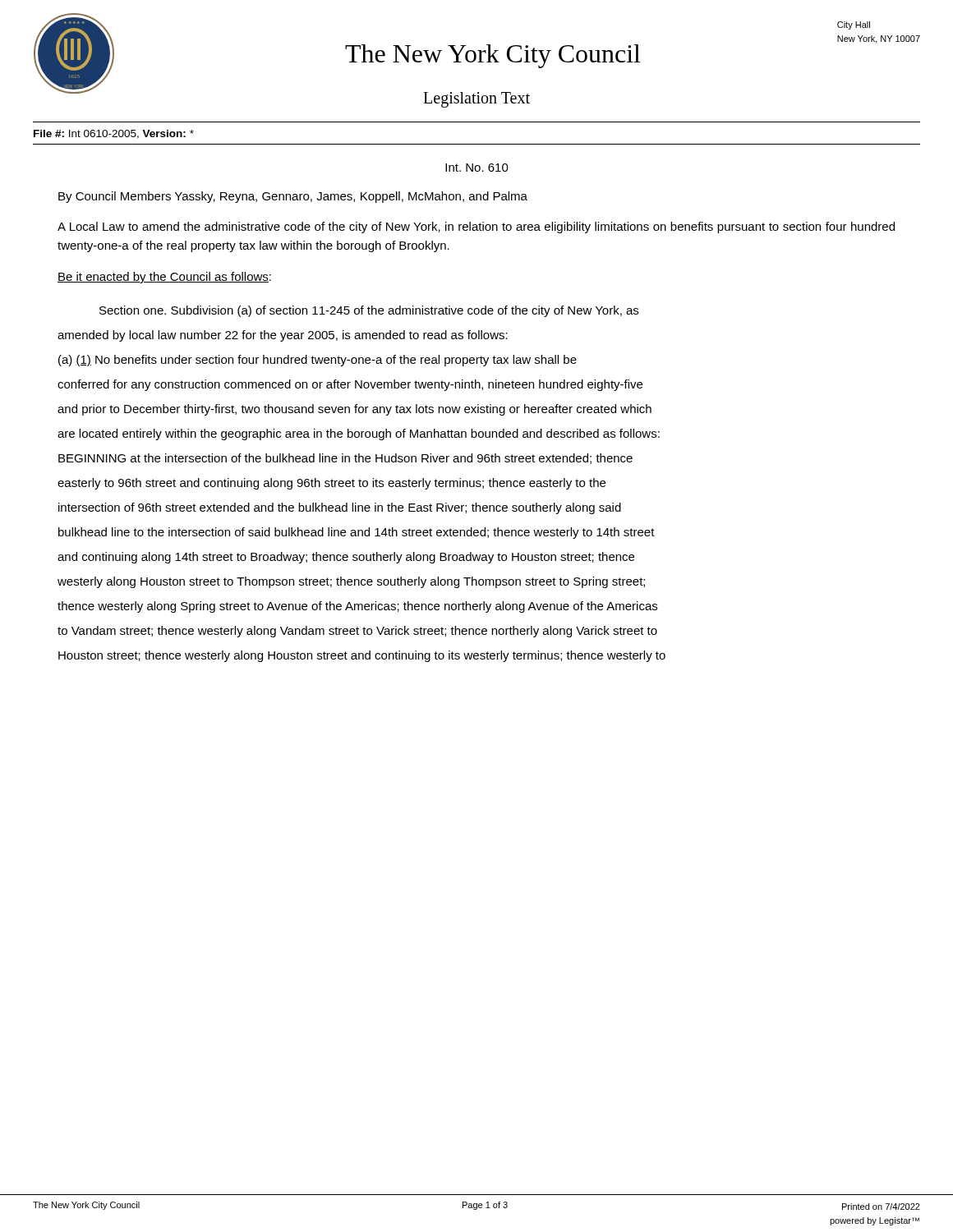This screenshot has height=1232, width=953.
Task: Select the text block that says "File #: Int 0610-2005,"
Action: [113, 133]
